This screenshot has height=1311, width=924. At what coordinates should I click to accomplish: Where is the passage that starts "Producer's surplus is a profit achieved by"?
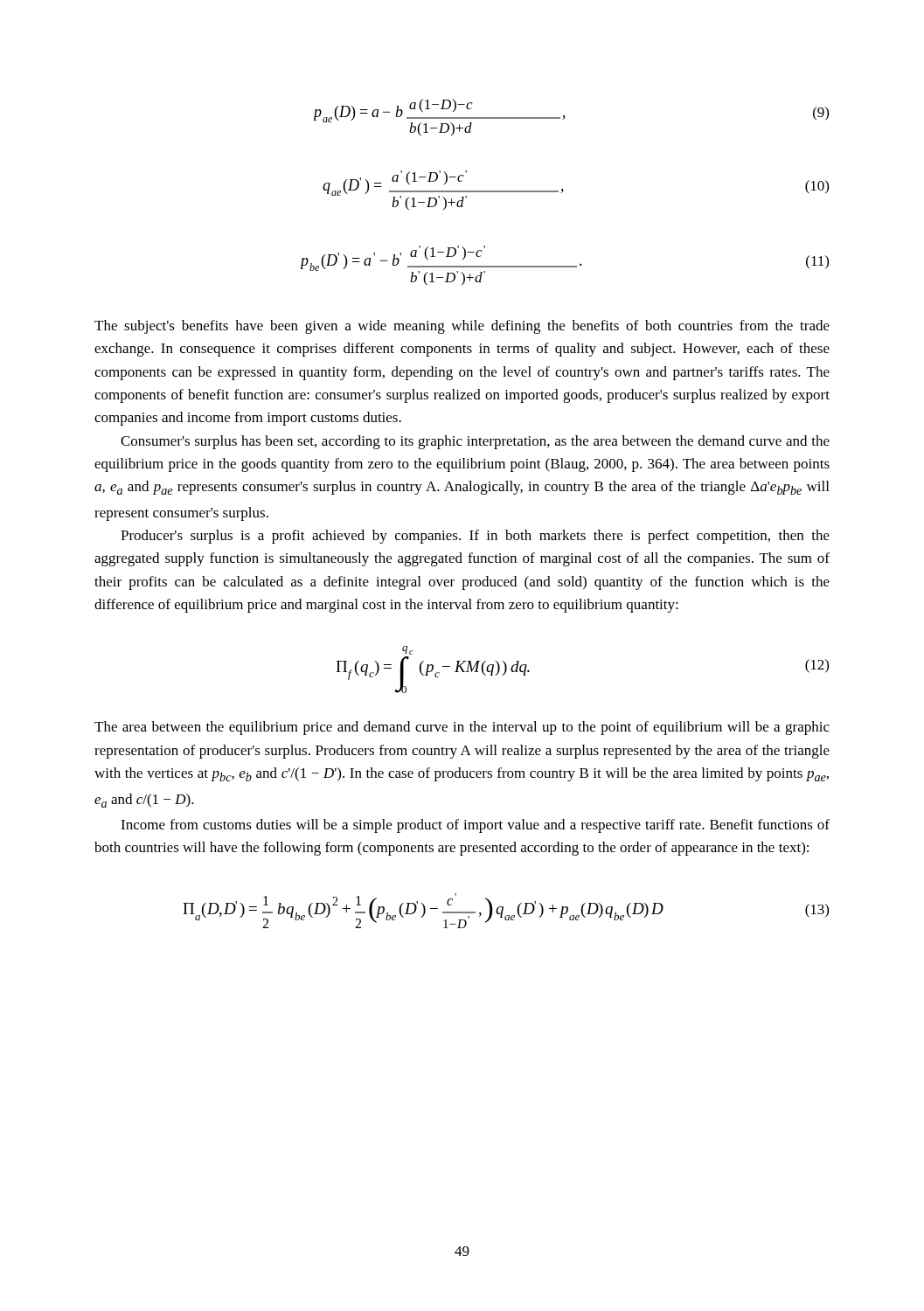click(462, 571)
